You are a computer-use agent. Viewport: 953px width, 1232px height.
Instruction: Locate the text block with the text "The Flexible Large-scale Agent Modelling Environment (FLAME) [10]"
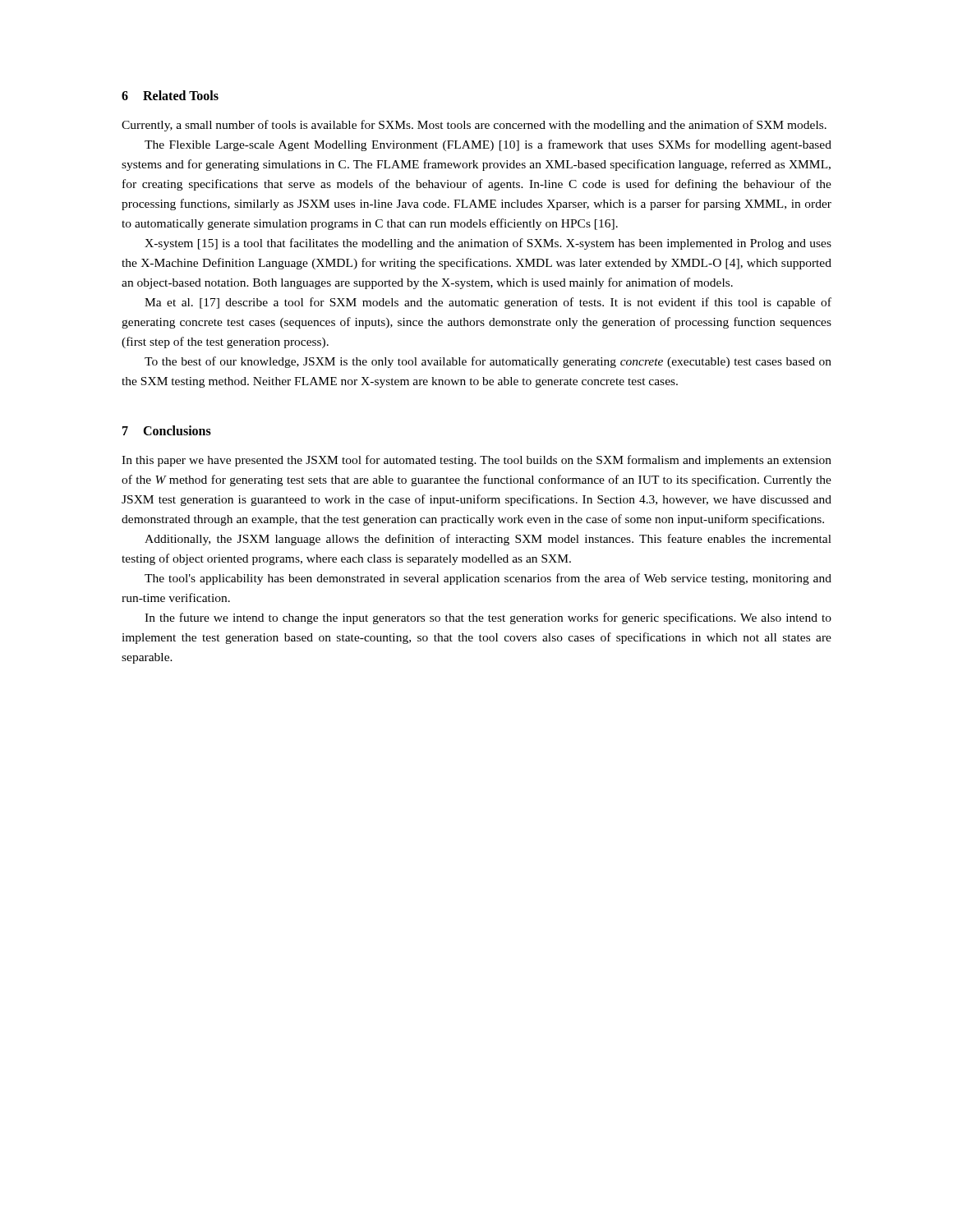476,184
